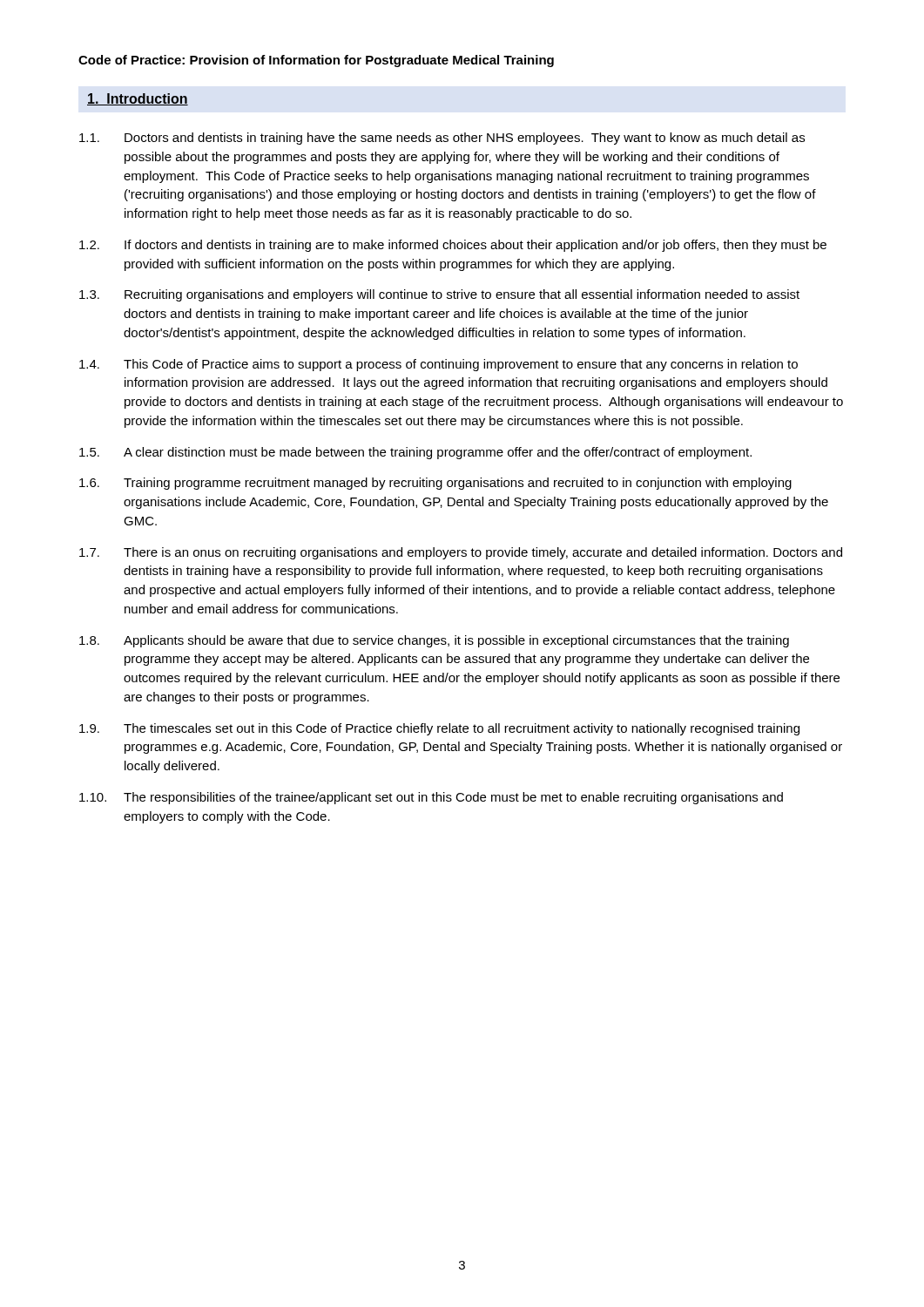924x1307 pixels.
Task: Click on the element starting "9. The timescales set out in this Code"
Action: point(462,747)
